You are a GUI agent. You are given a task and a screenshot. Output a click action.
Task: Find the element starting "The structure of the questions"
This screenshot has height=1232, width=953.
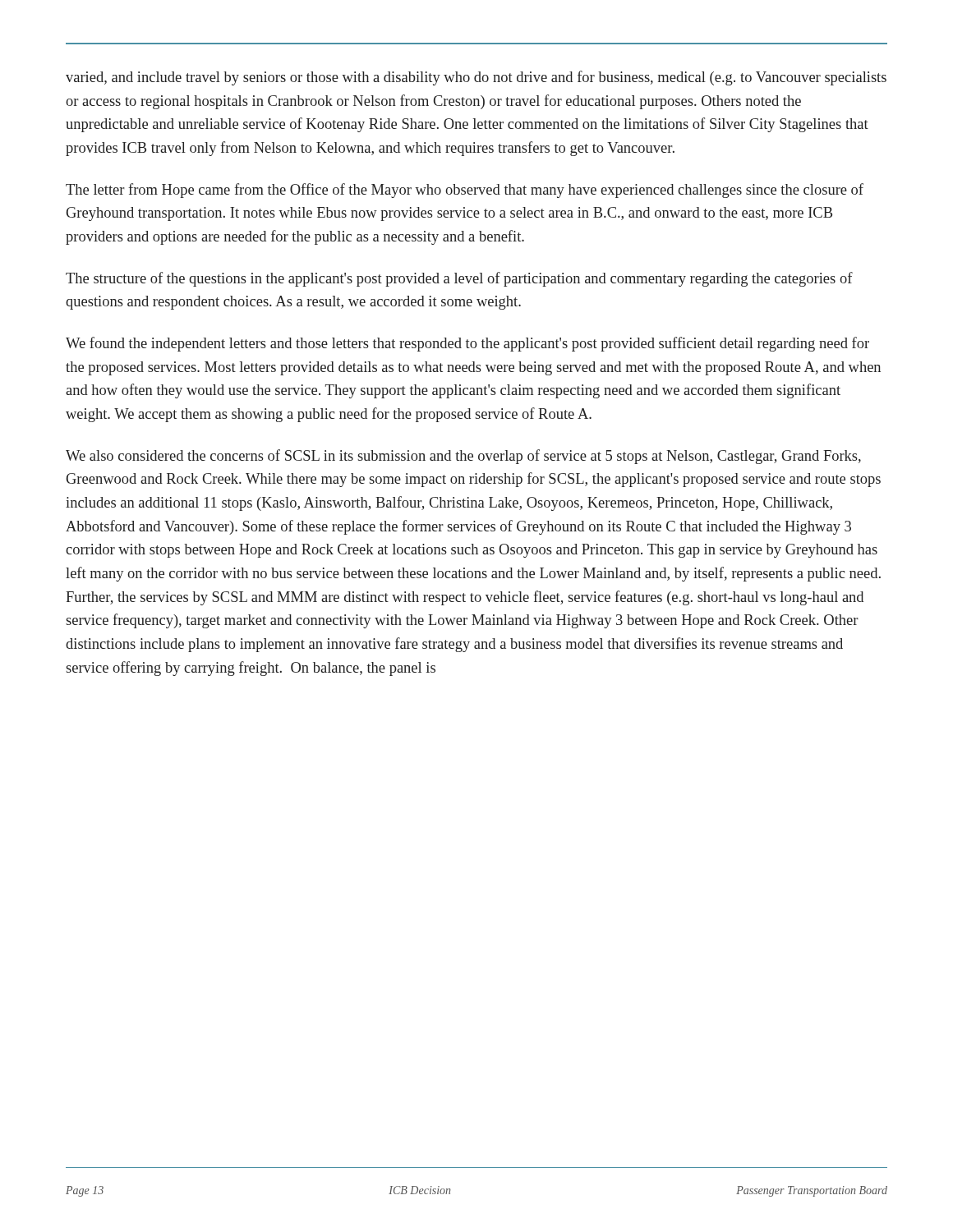(459, 290)
